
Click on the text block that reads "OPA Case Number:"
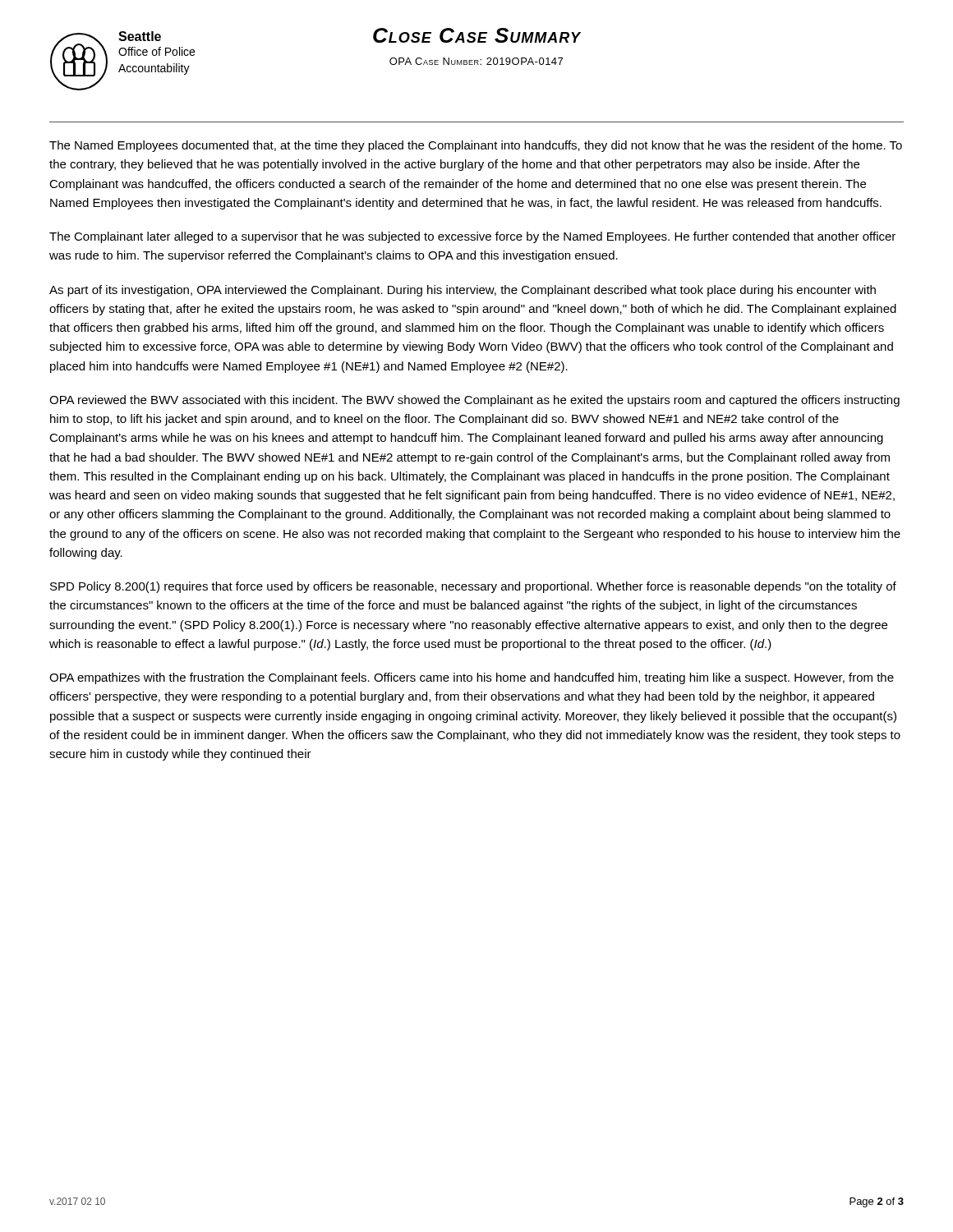coord(476,61)
